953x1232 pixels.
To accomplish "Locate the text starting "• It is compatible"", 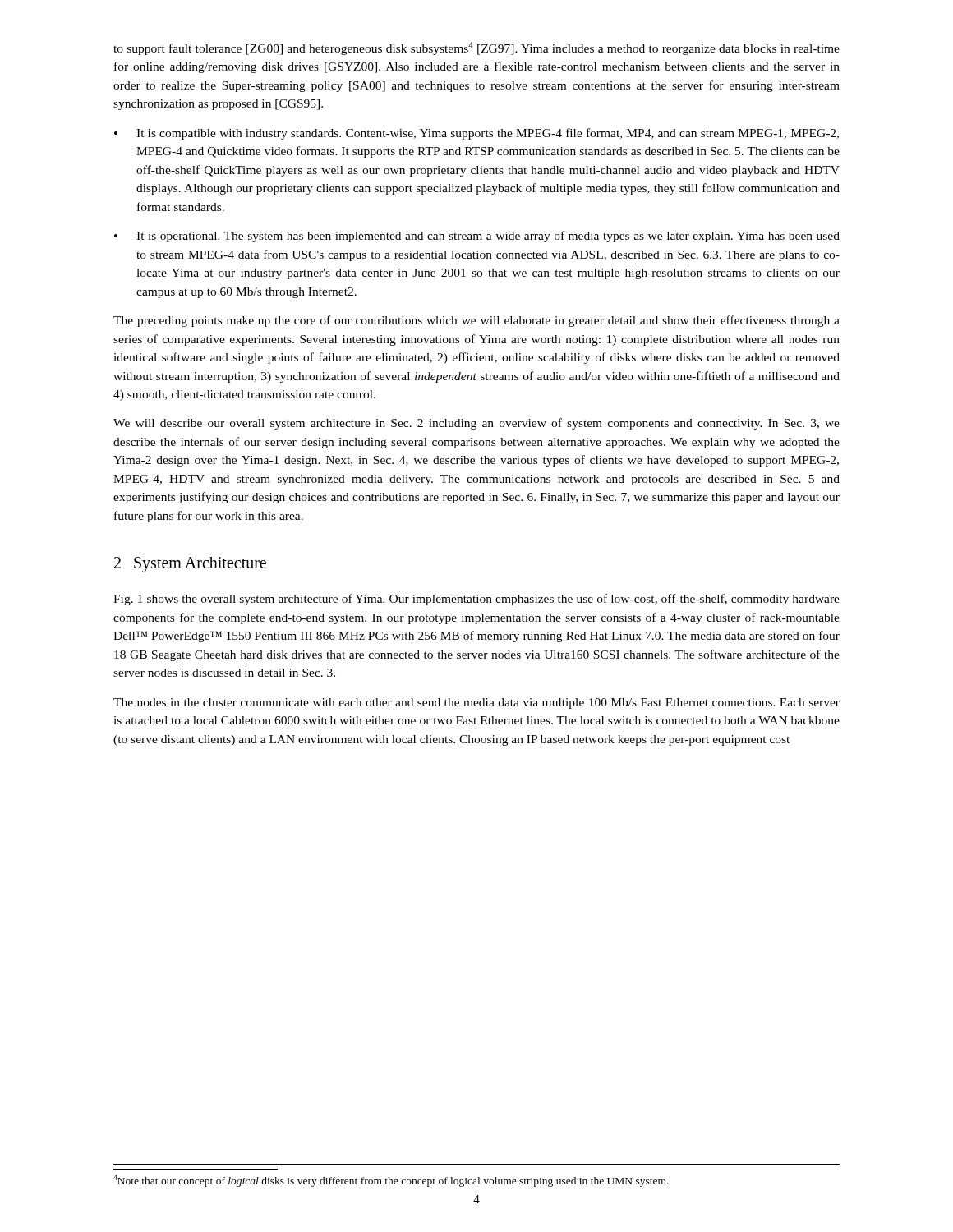I will (476, 170).
